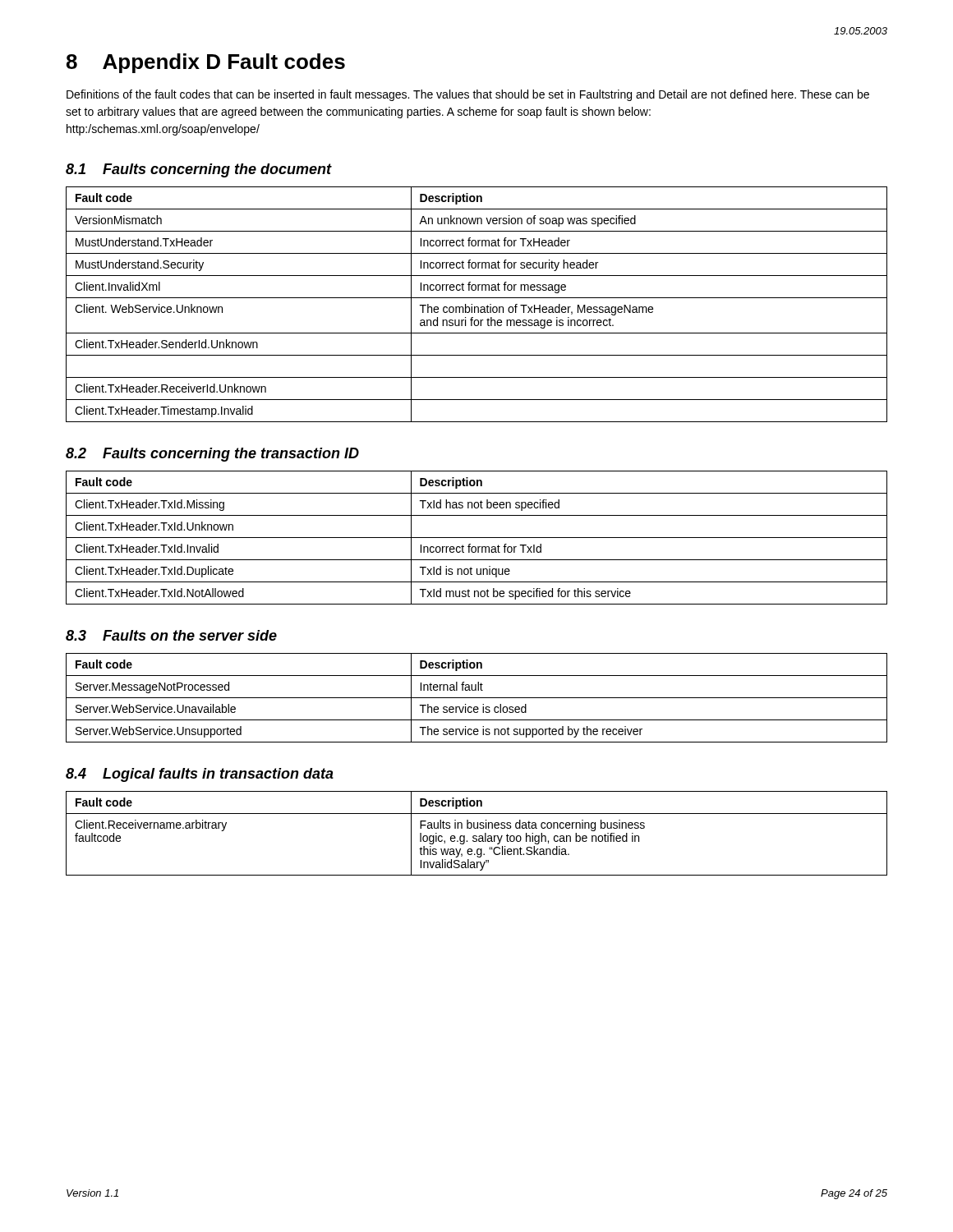Select the table that reads "The combination of"
Image resolution: width=953 pixels, height=1232 pixels.
[x=476, y=304]
